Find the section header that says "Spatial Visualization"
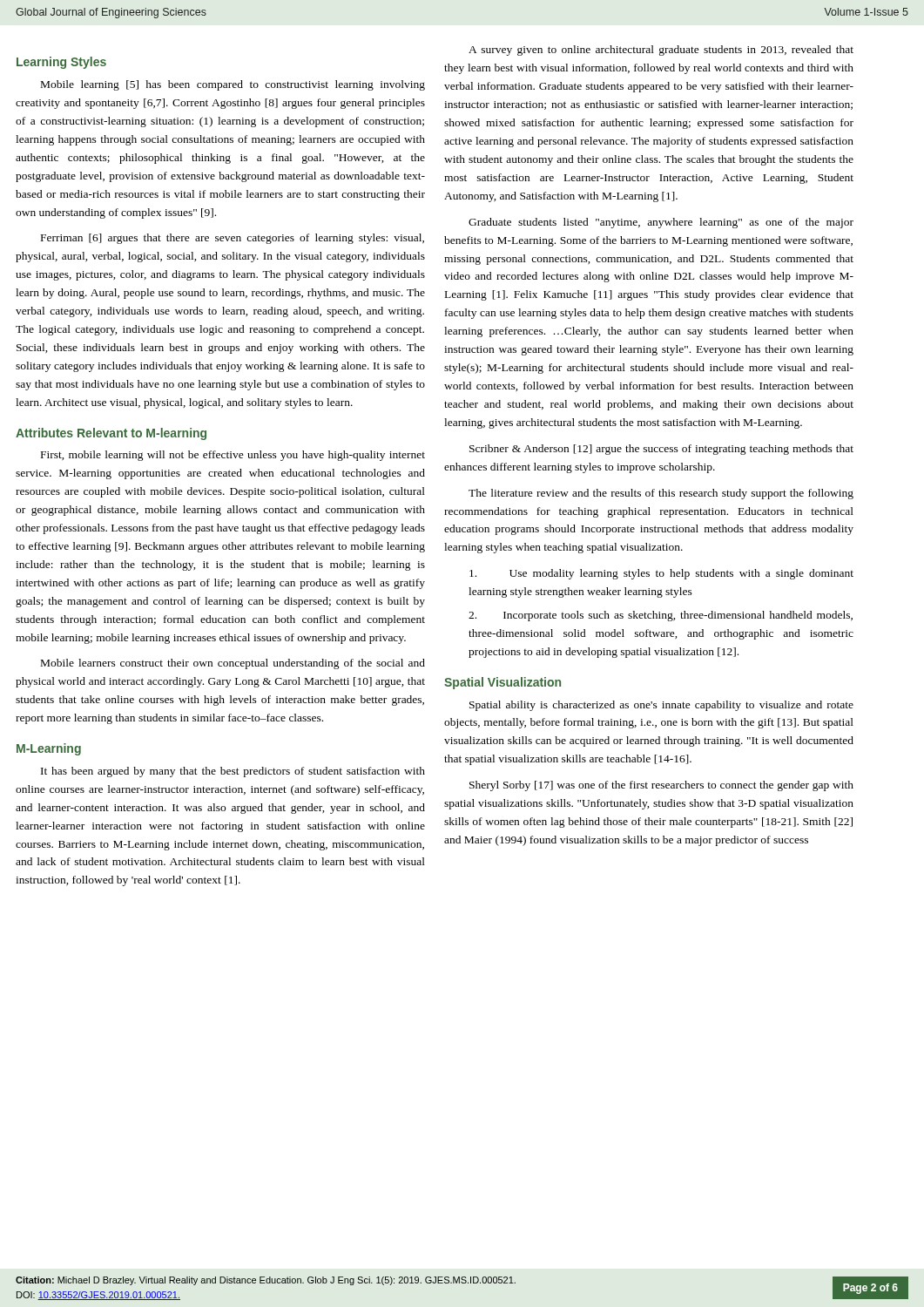 (x=503, y=682)
